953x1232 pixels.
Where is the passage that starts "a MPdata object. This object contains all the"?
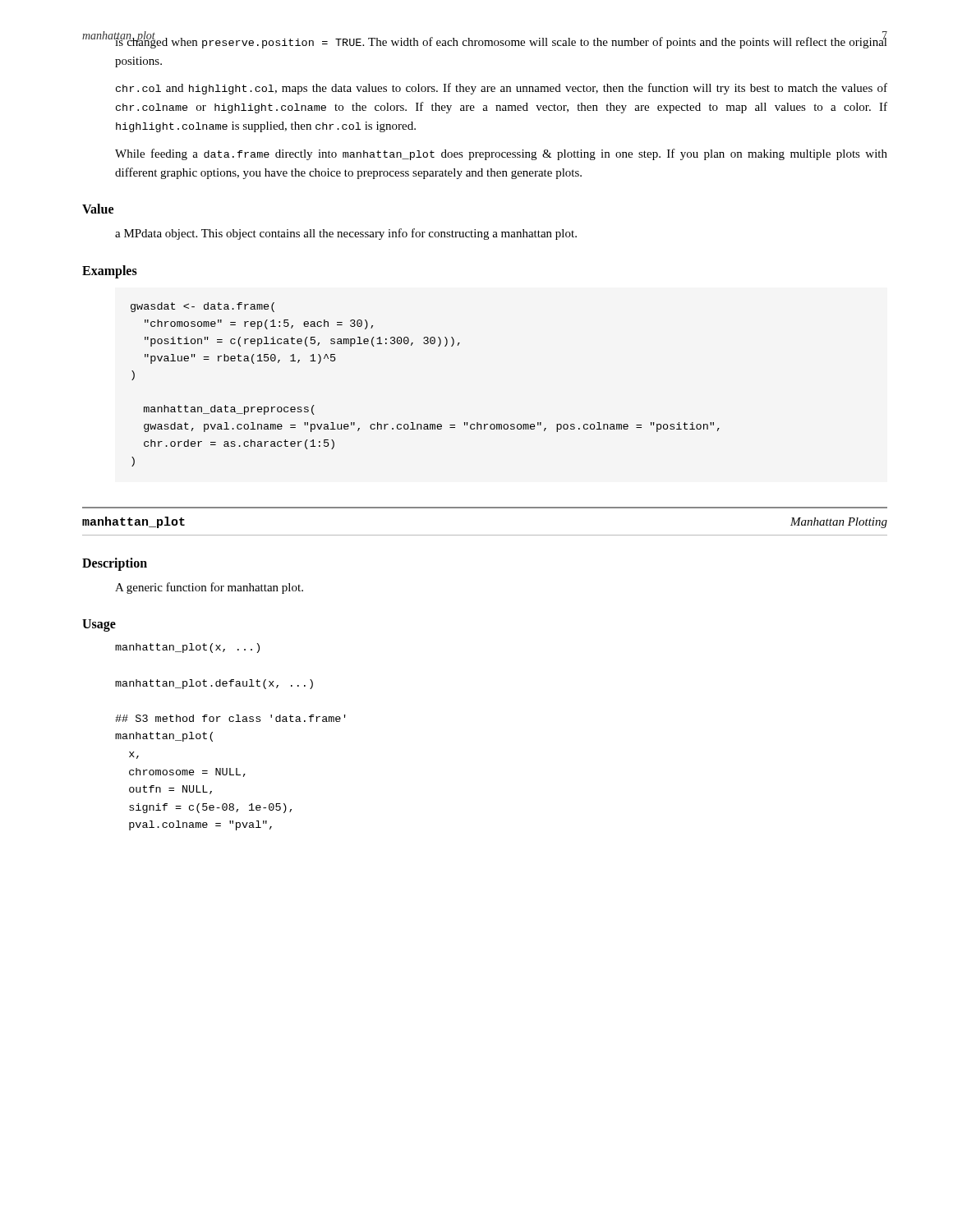501,234
